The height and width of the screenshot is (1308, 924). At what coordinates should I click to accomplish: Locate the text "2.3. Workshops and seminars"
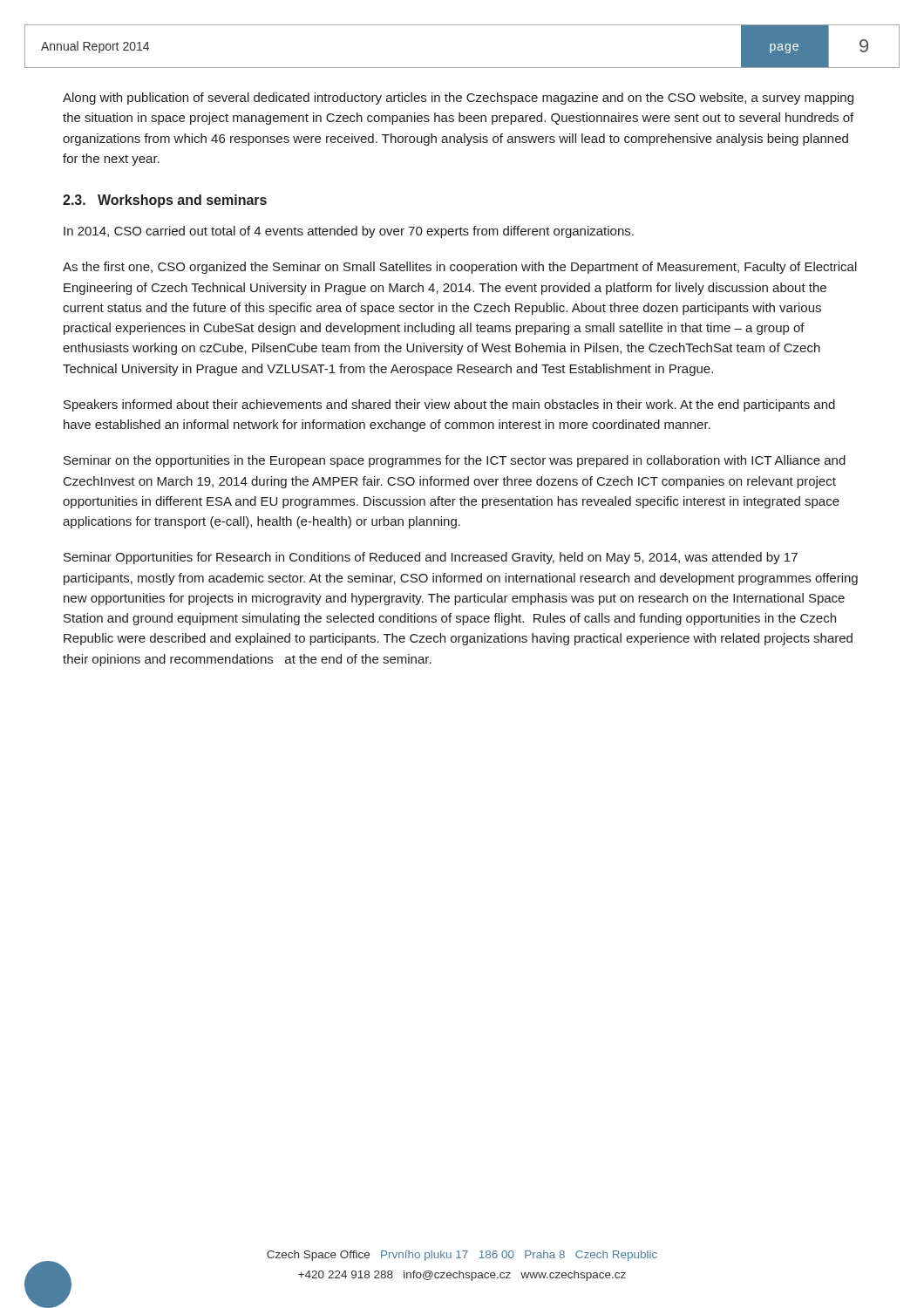(x=165, y=200)
